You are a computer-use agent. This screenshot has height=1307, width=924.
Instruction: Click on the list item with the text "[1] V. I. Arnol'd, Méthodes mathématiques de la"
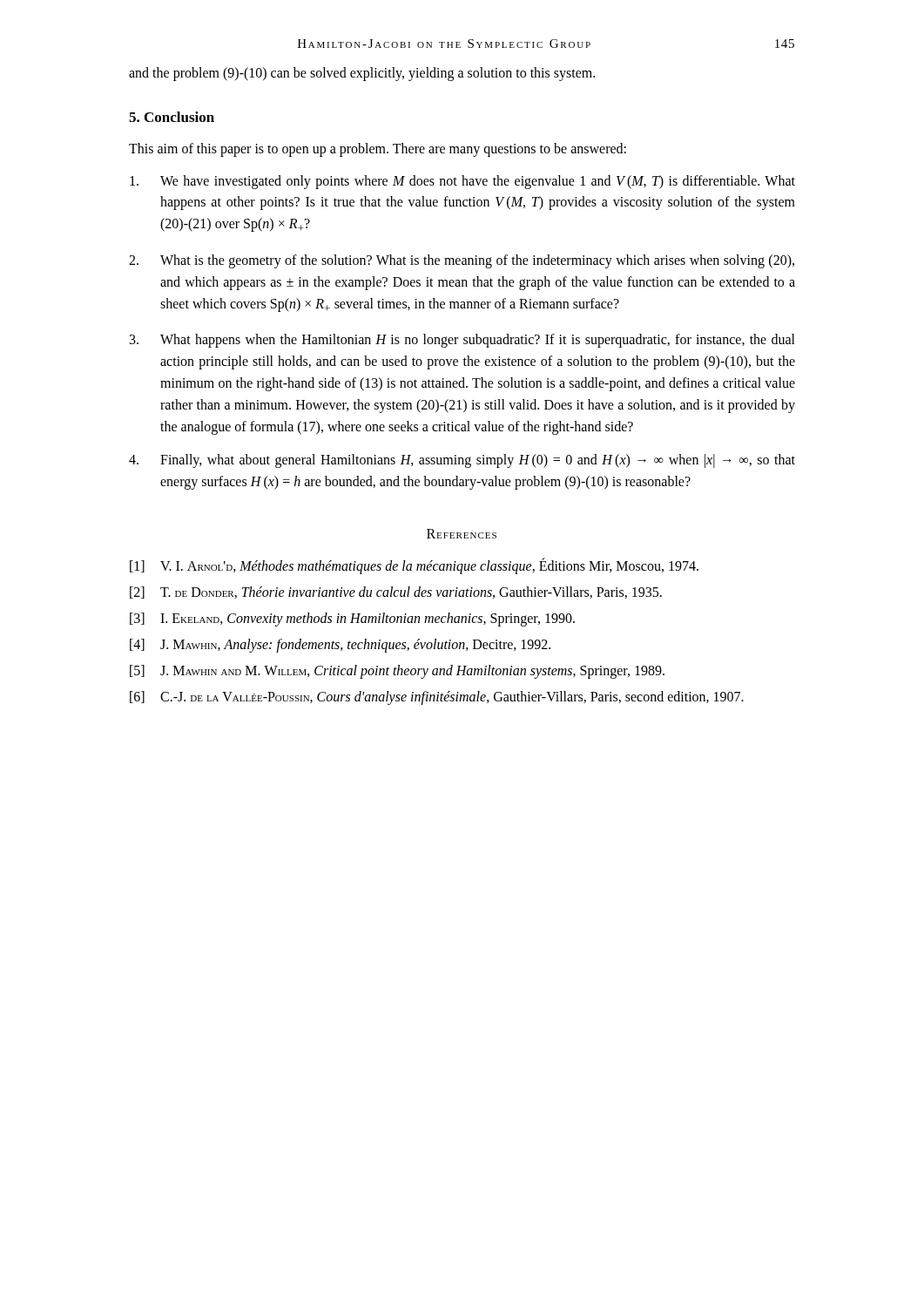462,566
